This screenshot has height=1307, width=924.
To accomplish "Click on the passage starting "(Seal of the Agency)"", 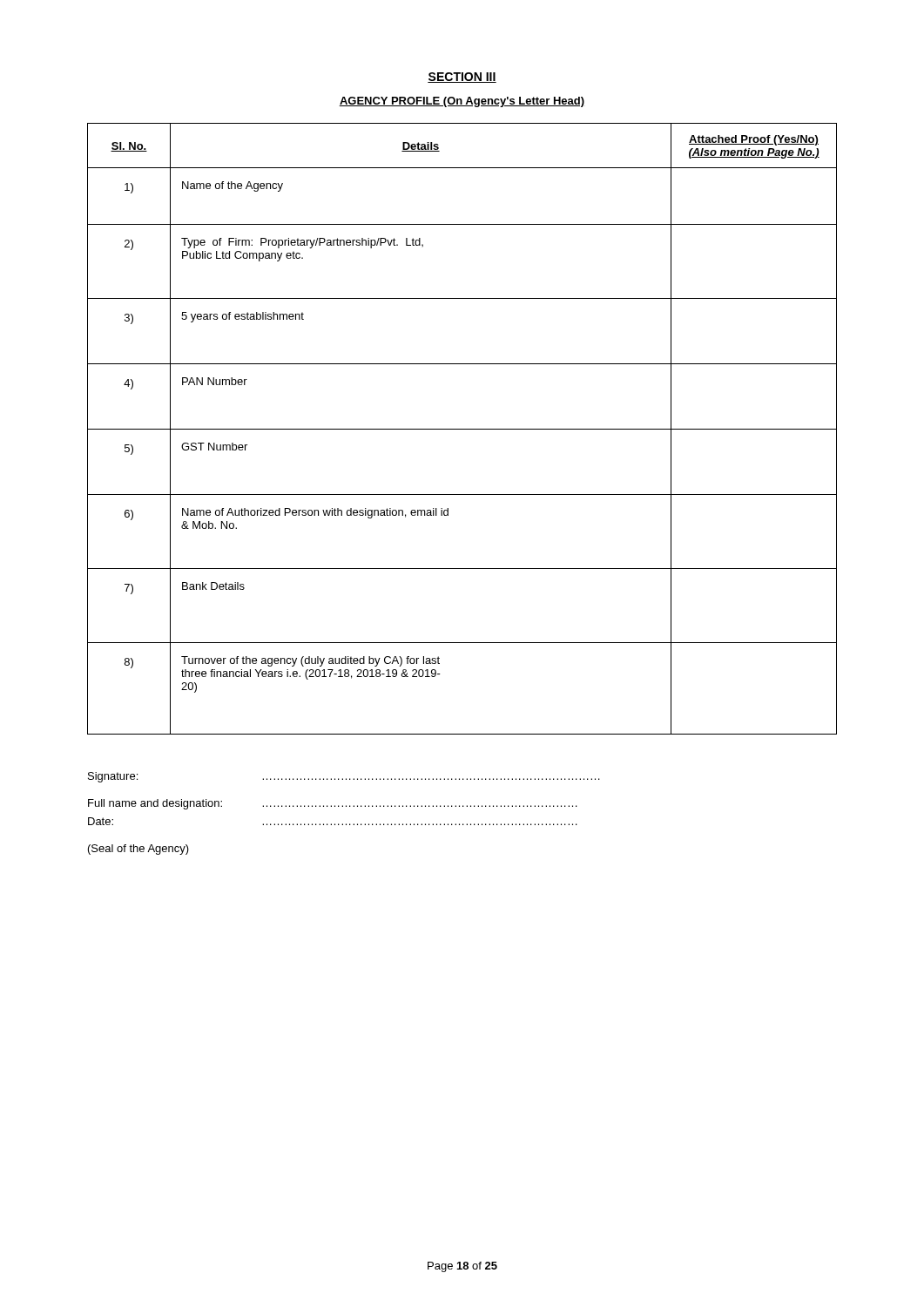I will 138,848.
